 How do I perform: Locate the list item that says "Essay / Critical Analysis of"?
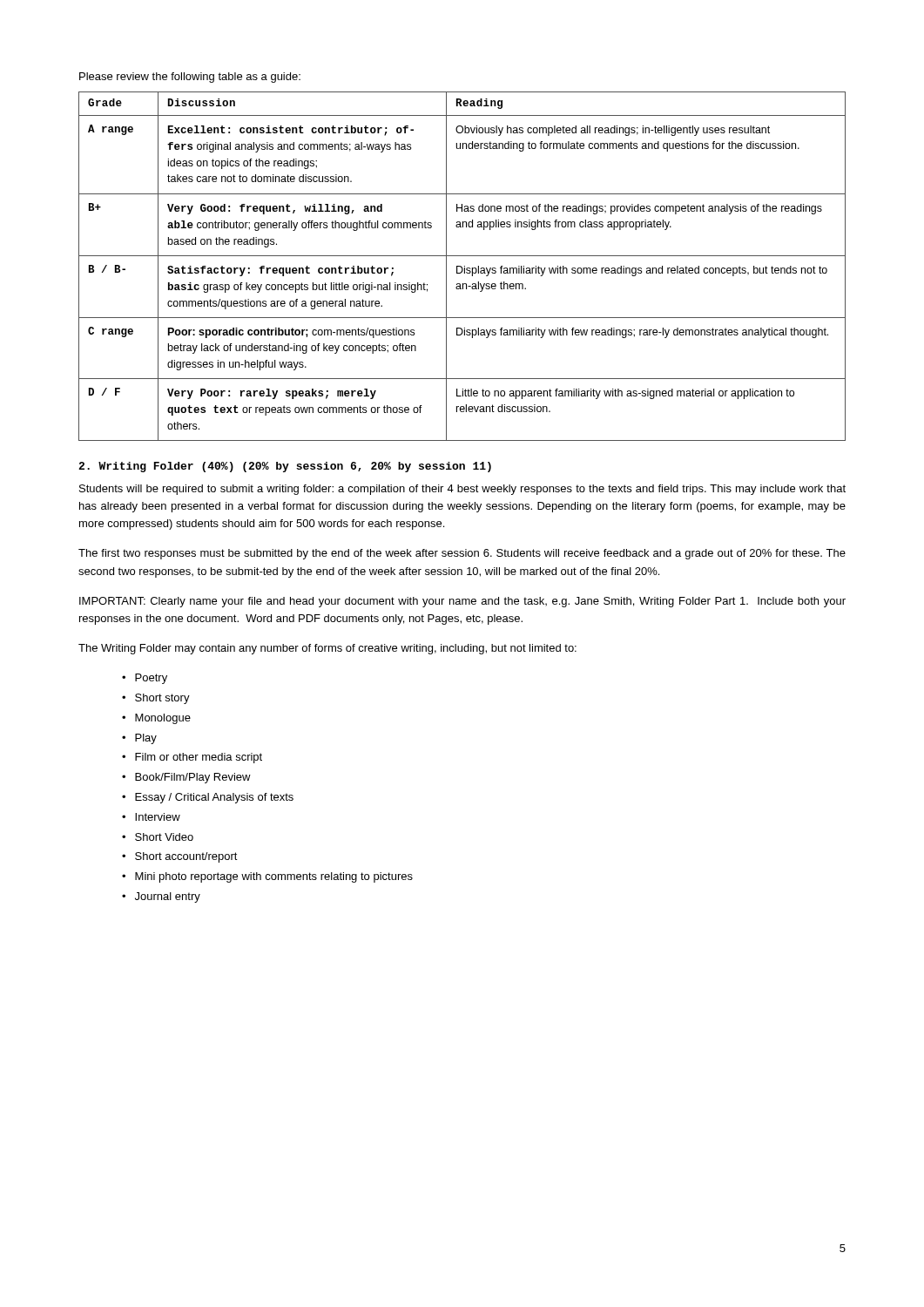tap(214, 797)
